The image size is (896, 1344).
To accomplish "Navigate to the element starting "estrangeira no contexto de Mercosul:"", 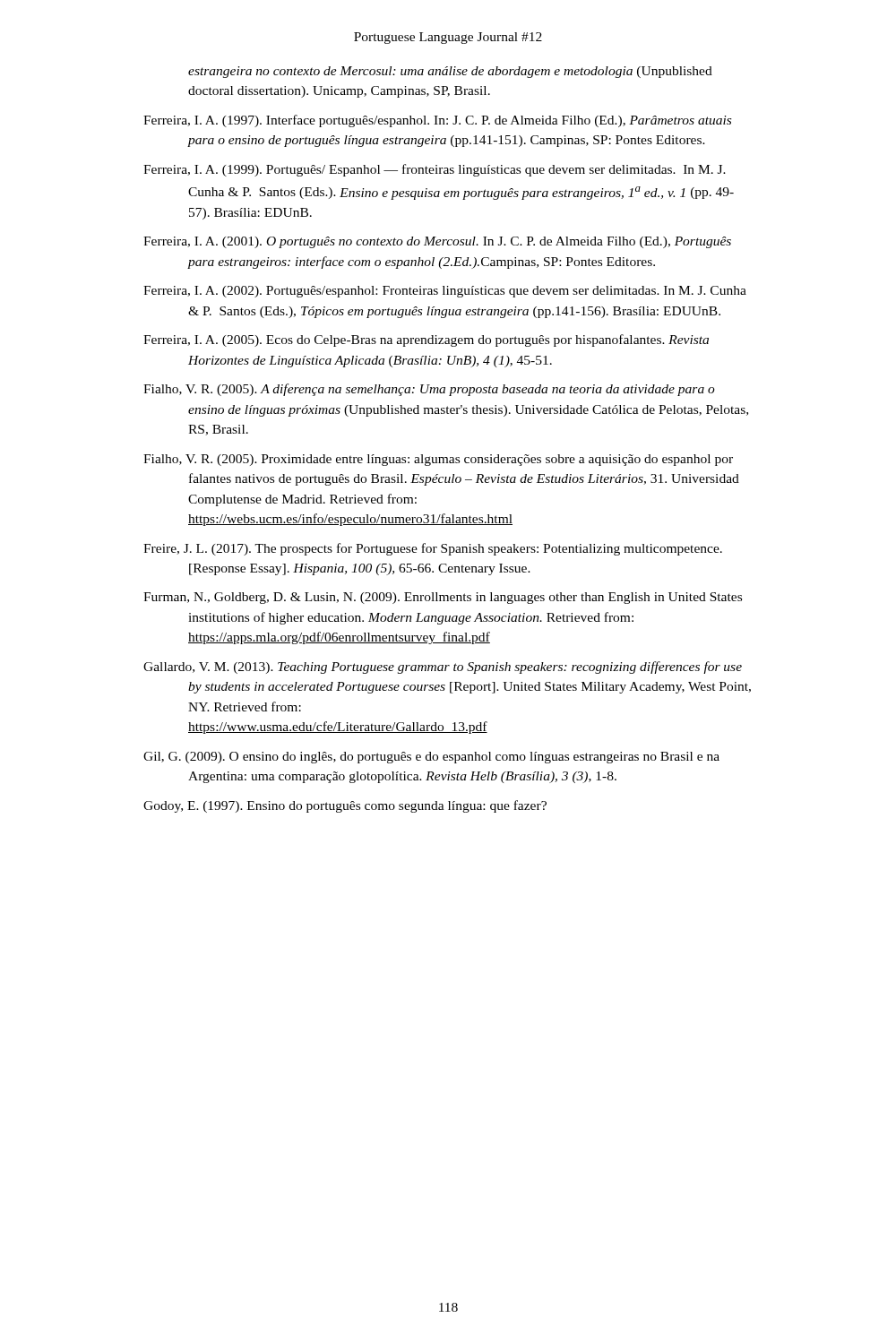I will point(450,80).
